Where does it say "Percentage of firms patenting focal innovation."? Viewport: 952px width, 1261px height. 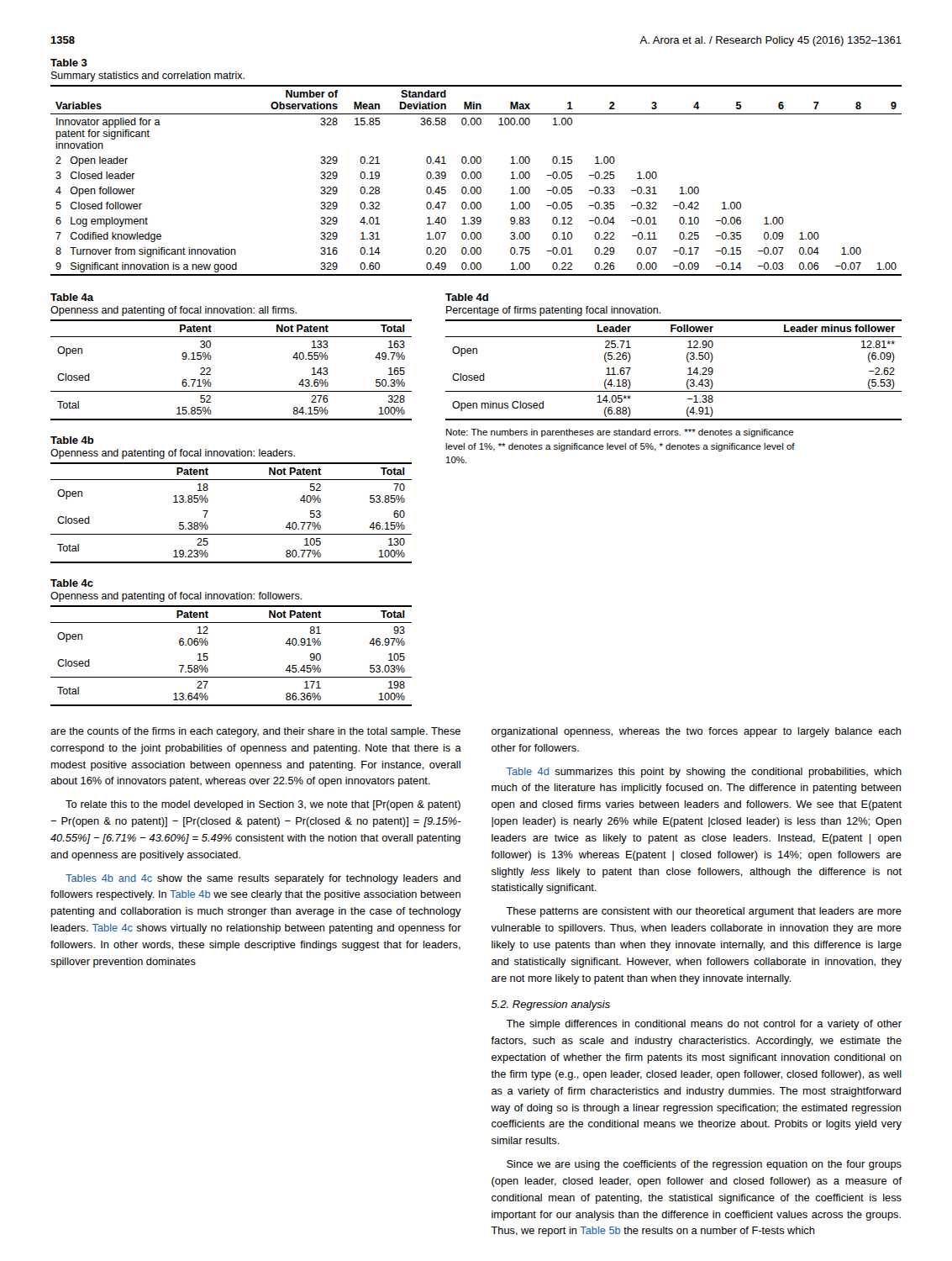[553, 310]
